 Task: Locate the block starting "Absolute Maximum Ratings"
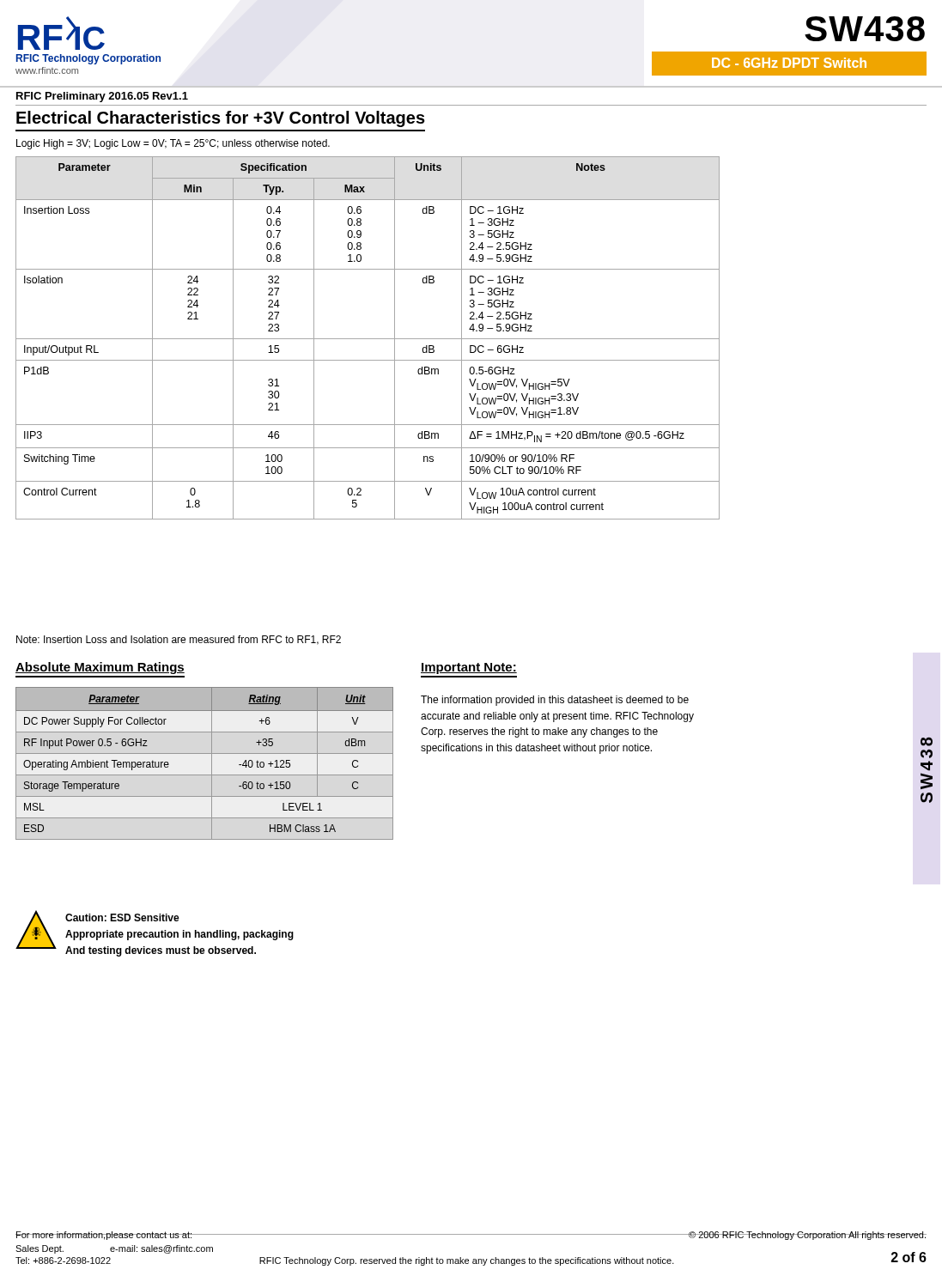[x=100, y=668]
